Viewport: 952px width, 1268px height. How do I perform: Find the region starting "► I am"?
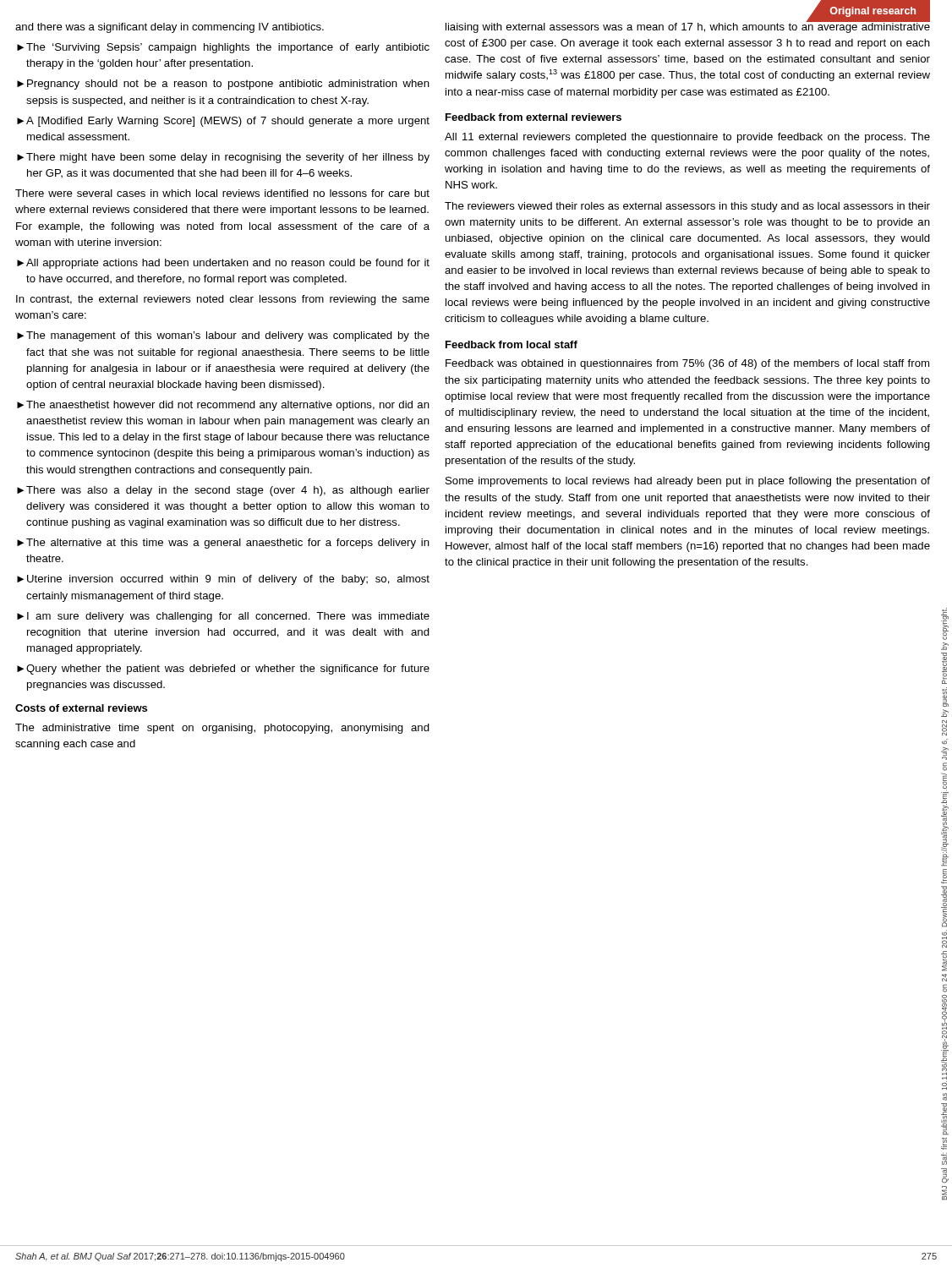(222, 632)
